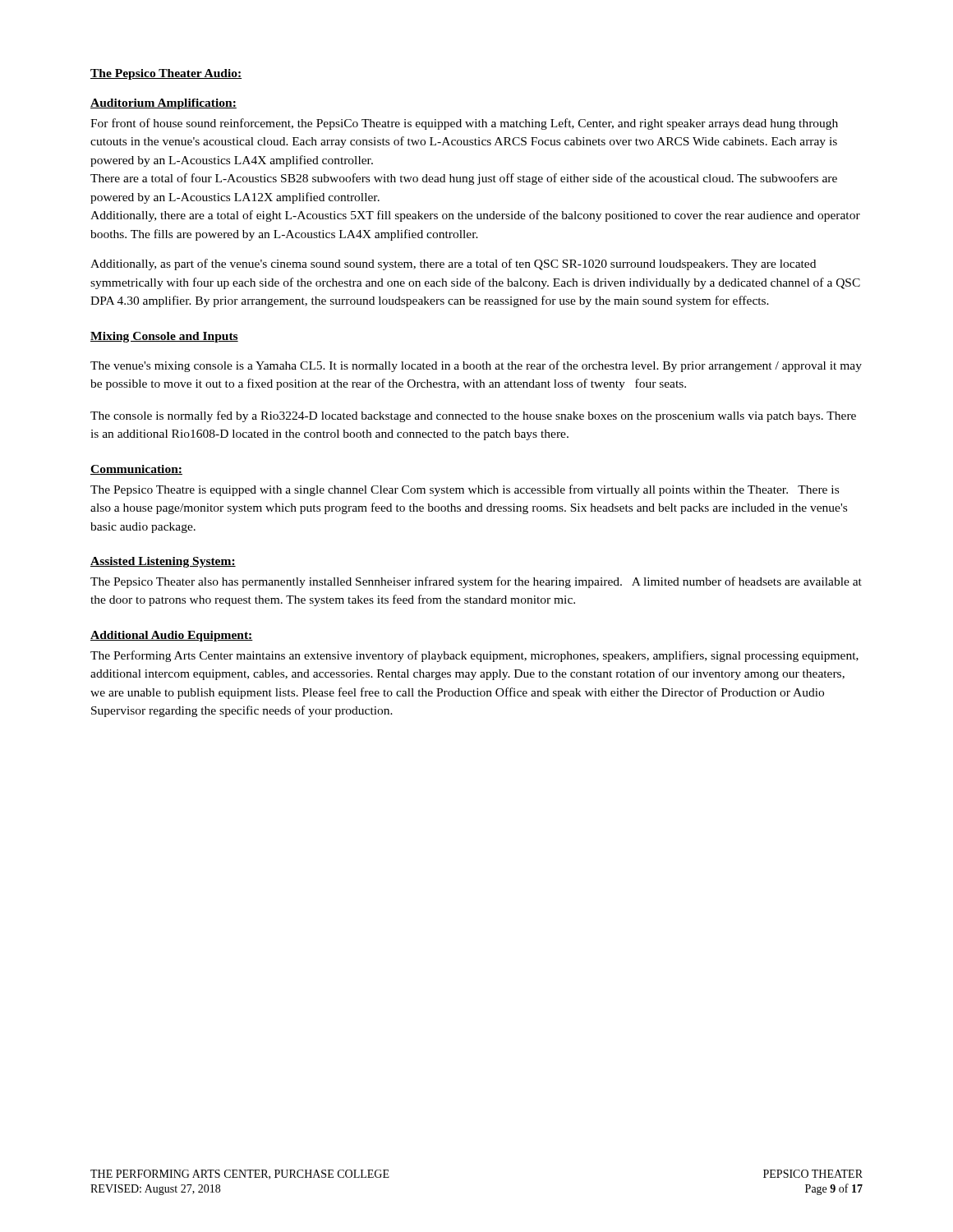
Task: Point to the section header beginning "Mixing Console and"
Action: 164,335
